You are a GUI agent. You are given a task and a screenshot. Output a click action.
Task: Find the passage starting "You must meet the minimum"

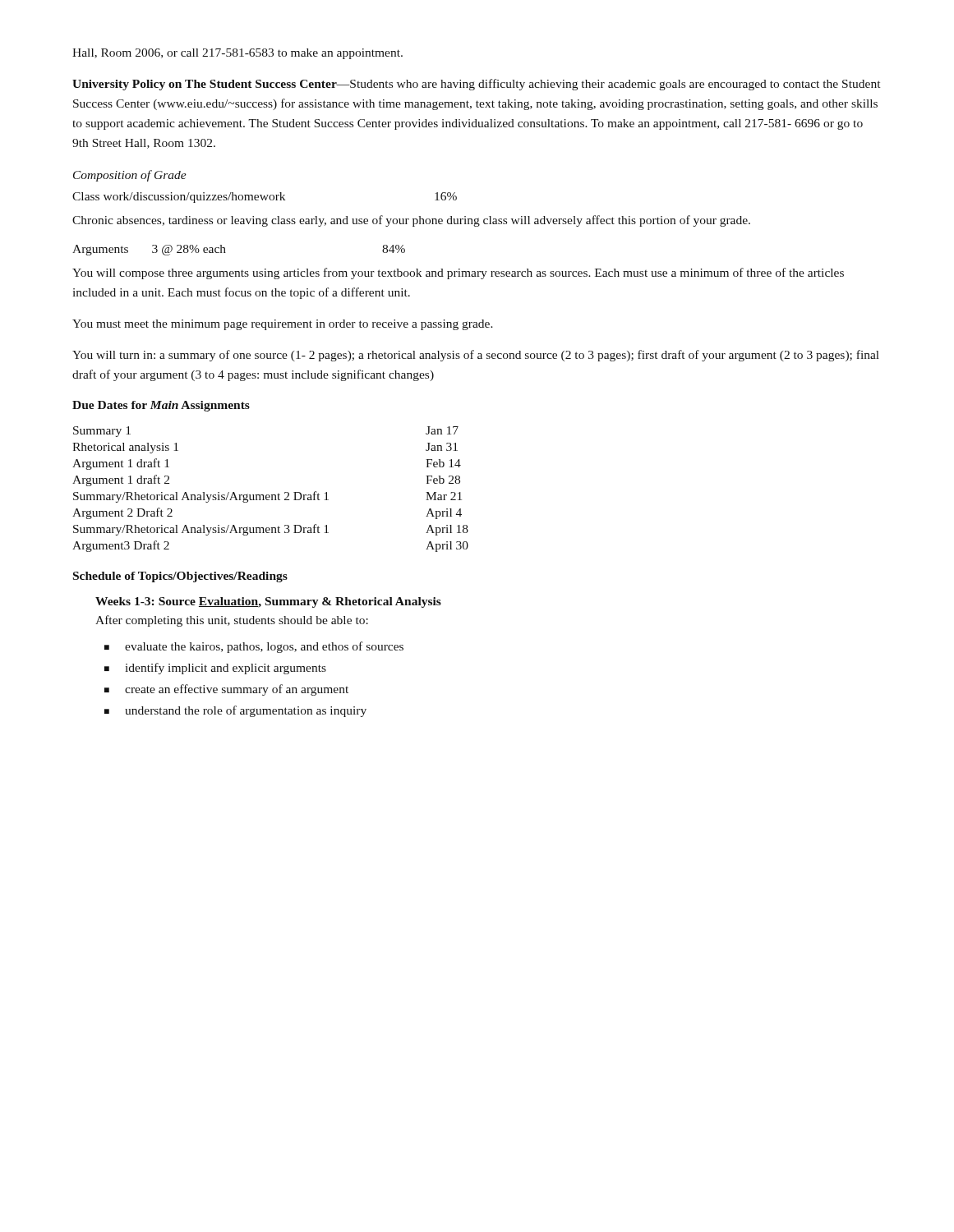(x=283, y=323)
